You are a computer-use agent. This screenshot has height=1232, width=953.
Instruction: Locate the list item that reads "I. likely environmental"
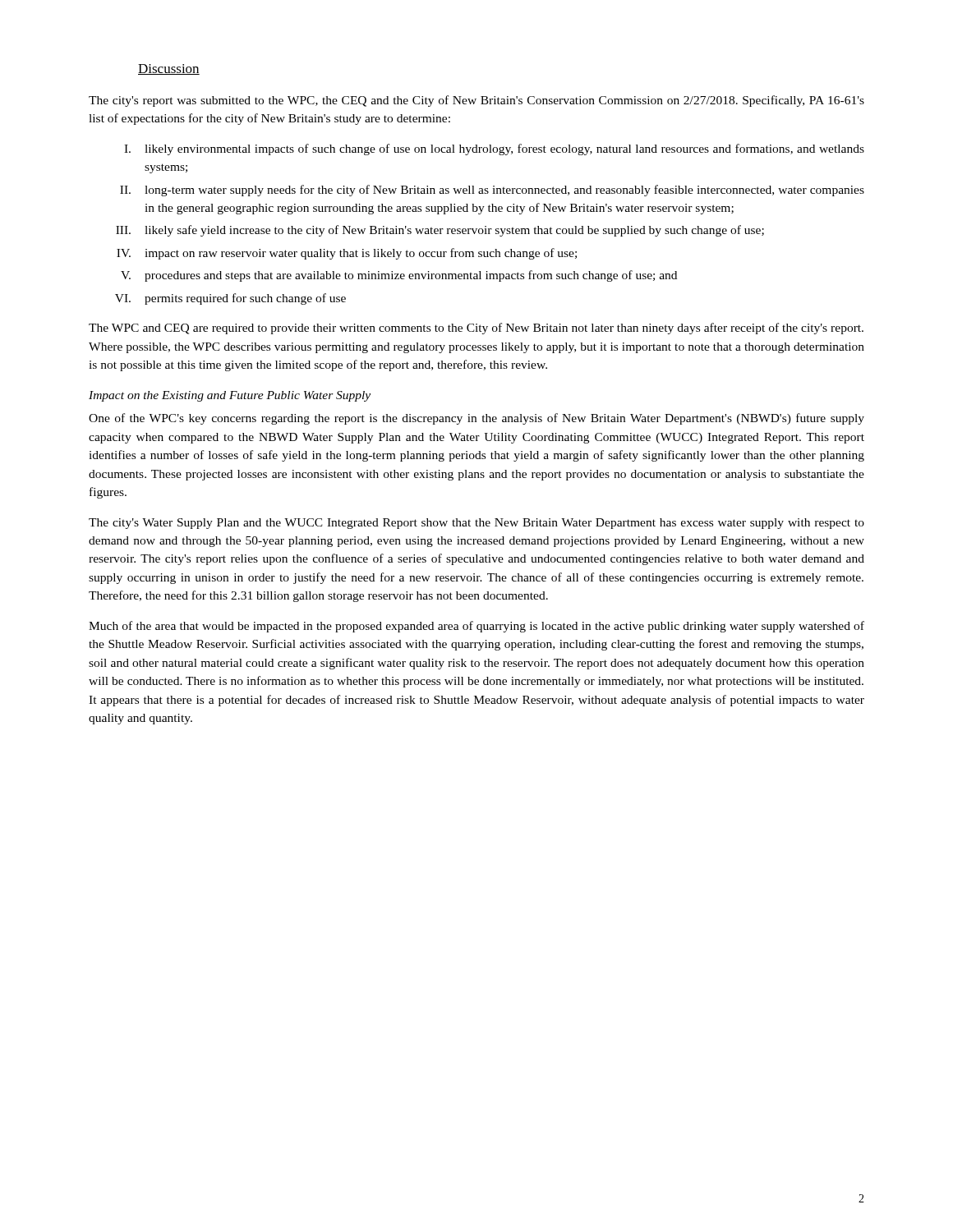[476, 158]
